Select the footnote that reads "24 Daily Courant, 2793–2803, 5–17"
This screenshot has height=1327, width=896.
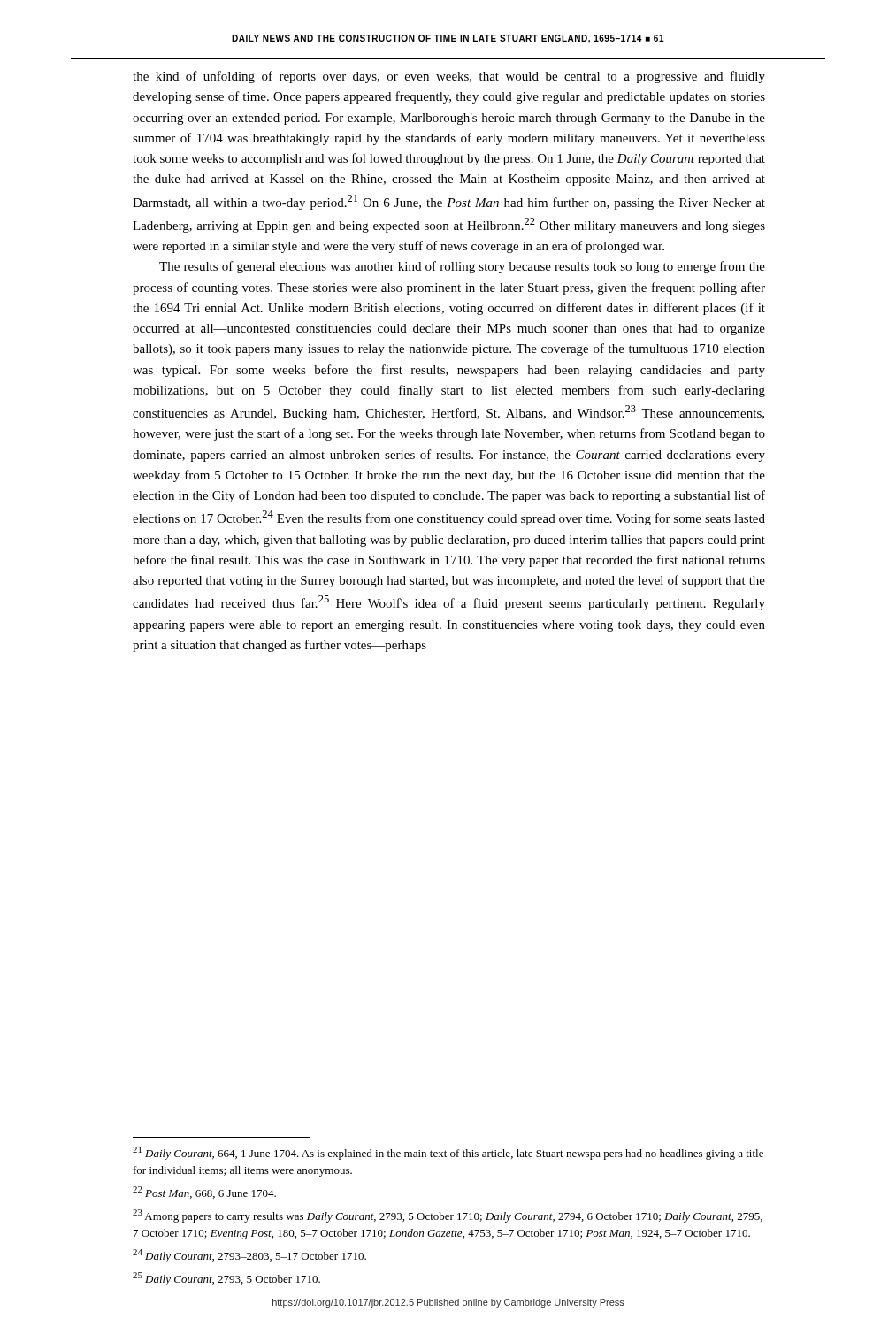coord(250,1255)
